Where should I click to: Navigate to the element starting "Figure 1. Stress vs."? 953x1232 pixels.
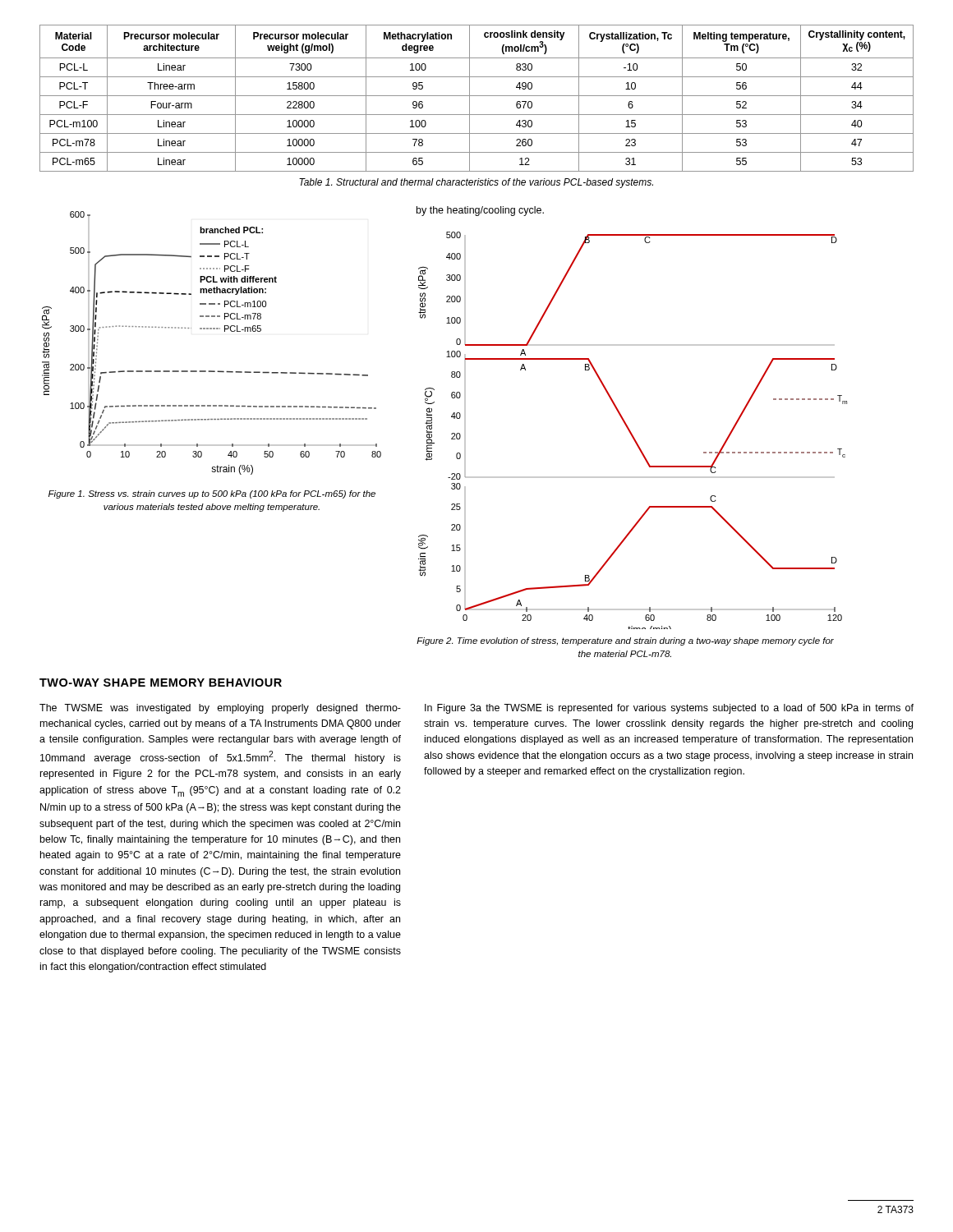pyautogui.click(x=212, y=500)
